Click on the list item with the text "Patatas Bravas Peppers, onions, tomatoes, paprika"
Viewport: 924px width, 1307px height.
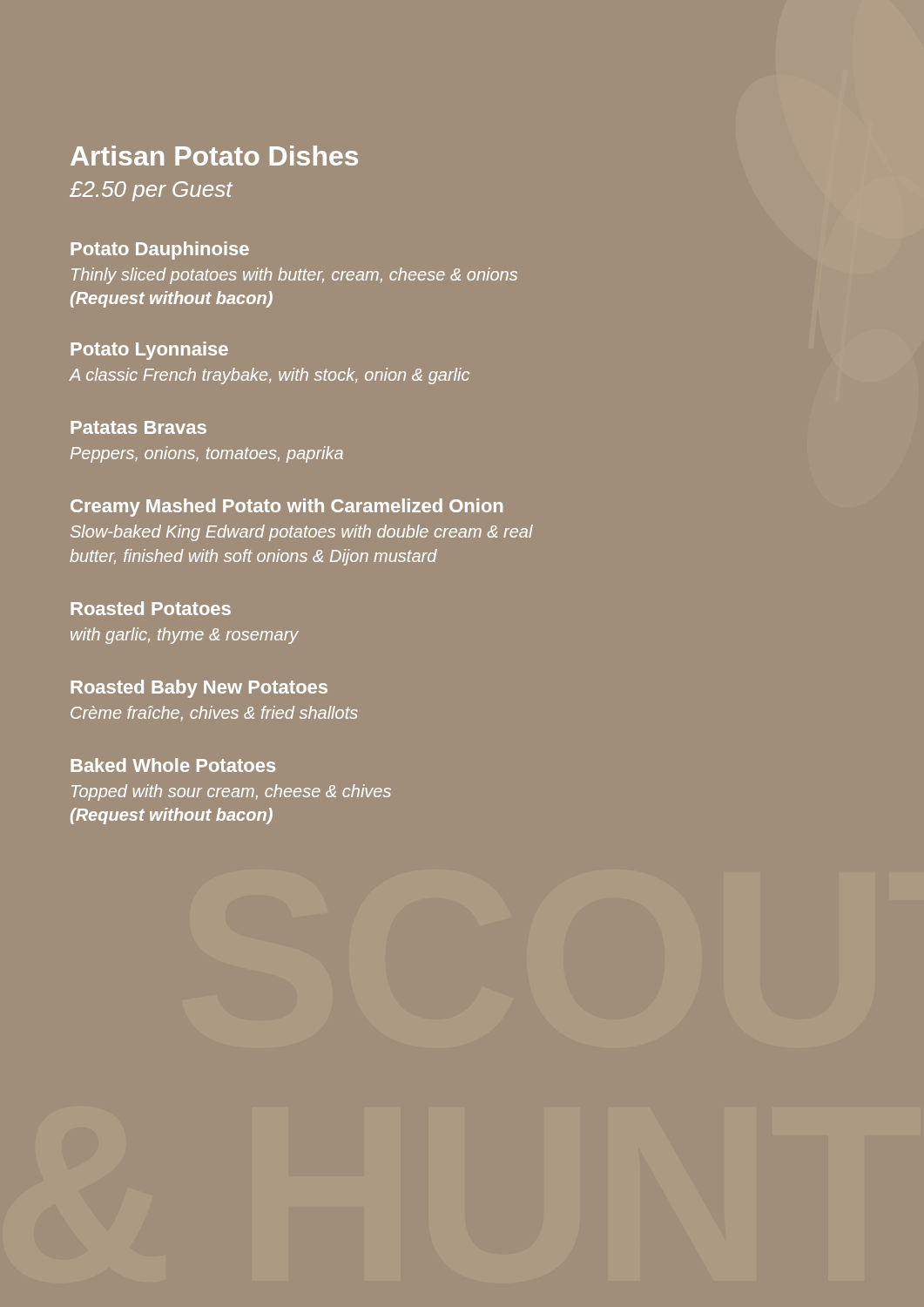(138, 427)
